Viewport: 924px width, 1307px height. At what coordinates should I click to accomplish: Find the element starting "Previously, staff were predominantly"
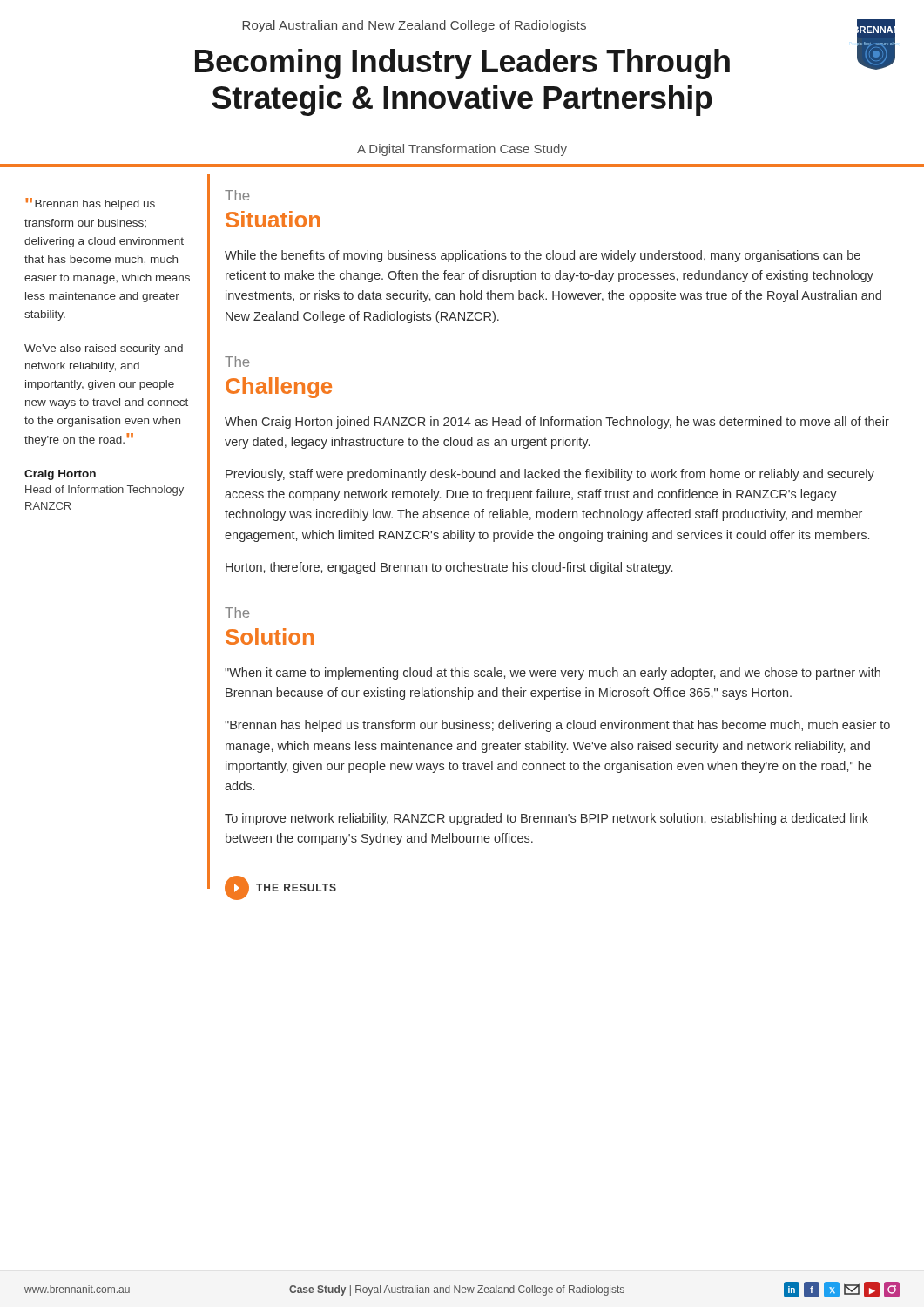549,504
